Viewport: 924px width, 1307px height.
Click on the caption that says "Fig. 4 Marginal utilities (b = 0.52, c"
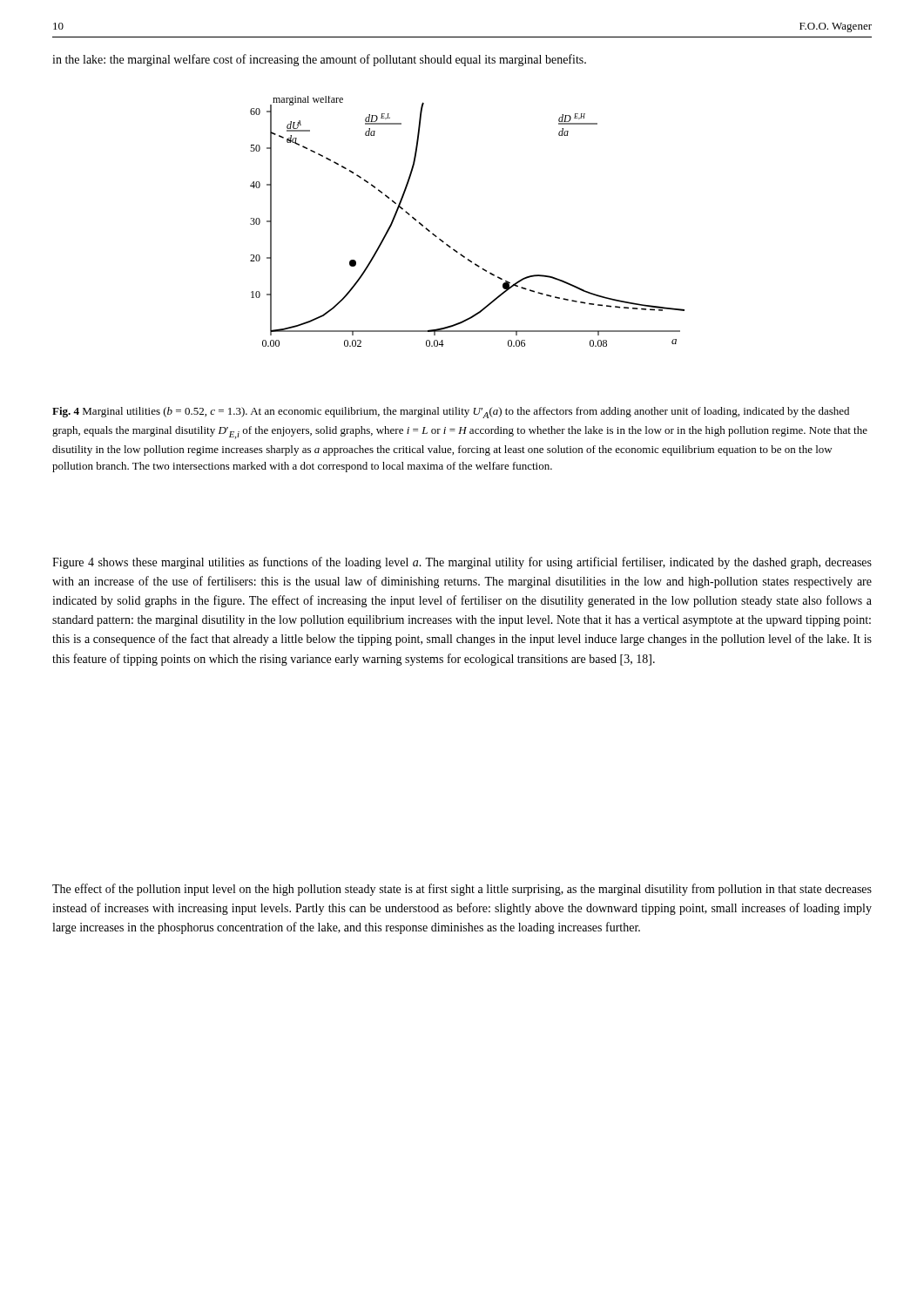click(460, 438)
